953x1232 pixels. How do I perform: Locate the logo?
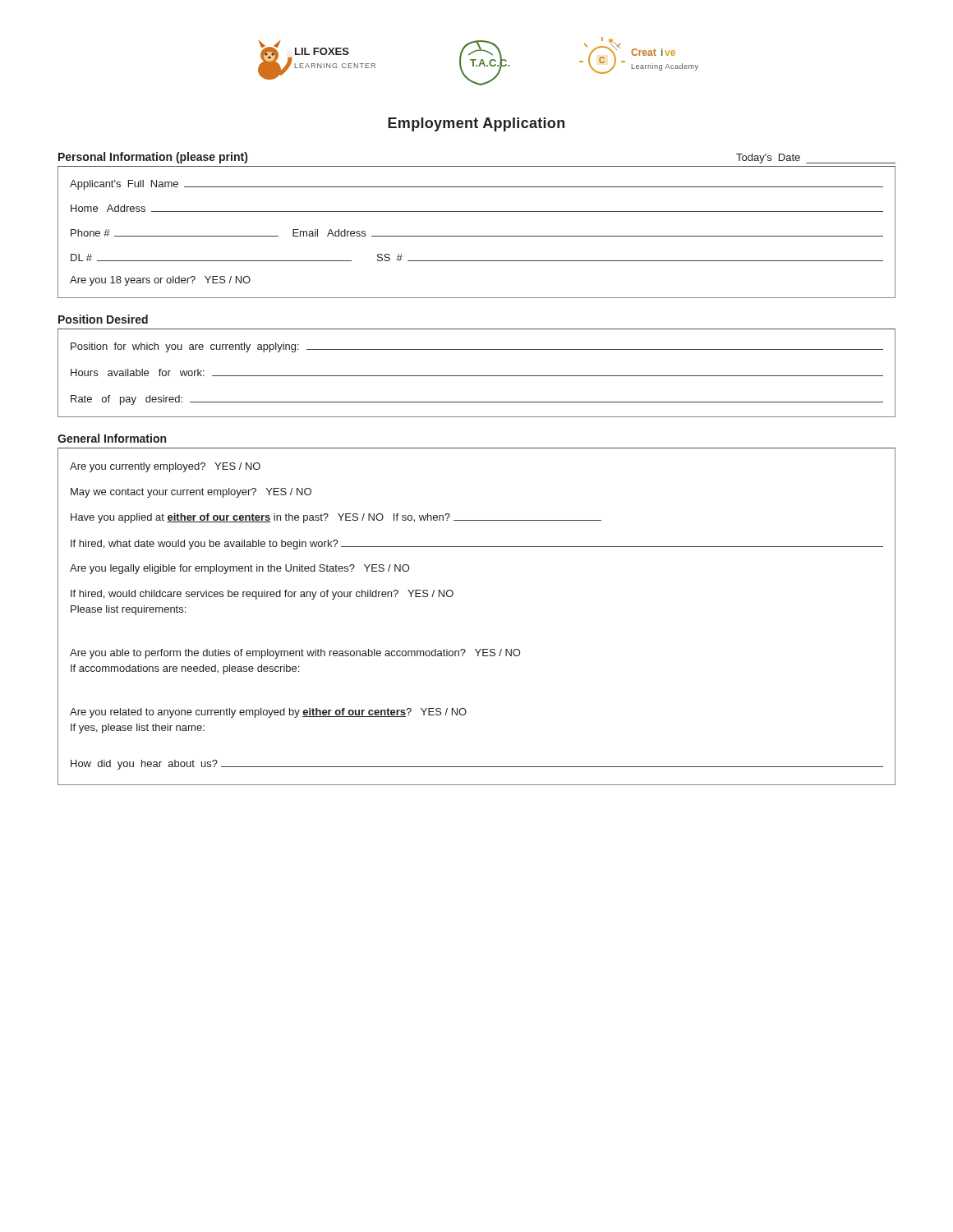[x=476, y=62]
